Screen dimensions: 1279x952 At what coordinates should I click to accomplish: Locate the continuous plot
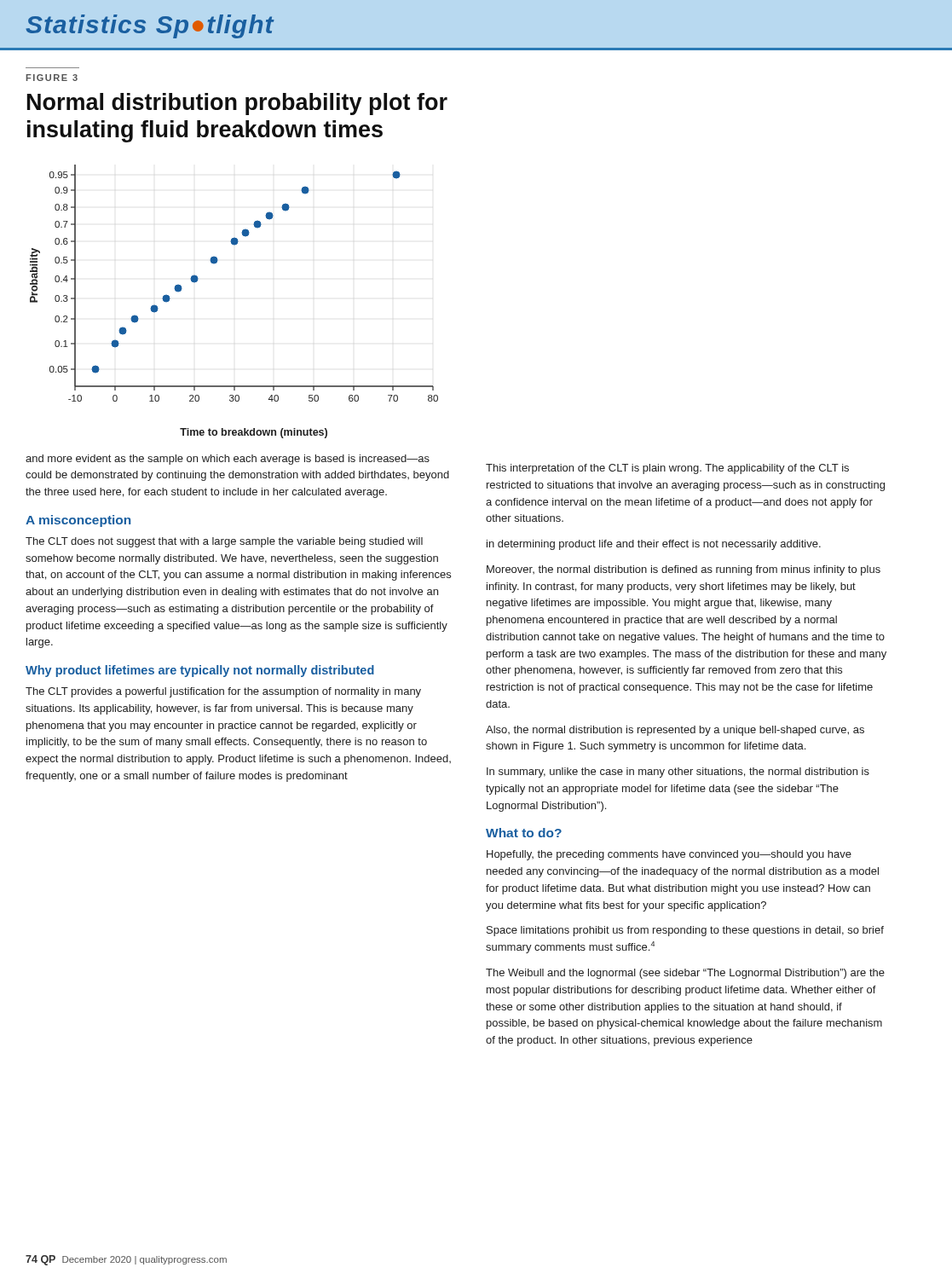coord(239,289)
